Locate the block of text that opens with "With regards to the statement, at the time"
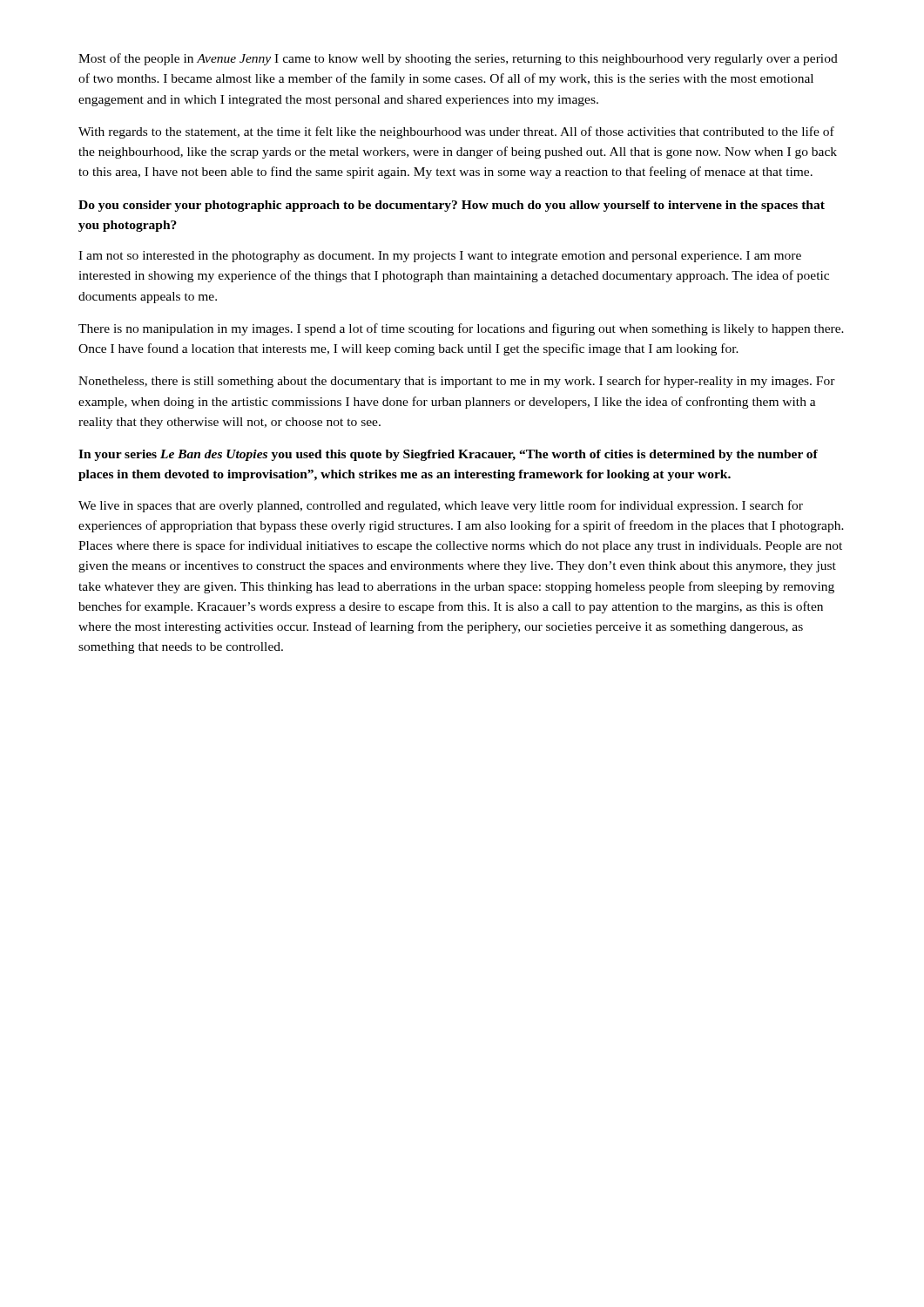Screen dimensions: 1307x924 pyautogui.click(x=462, y=151)
